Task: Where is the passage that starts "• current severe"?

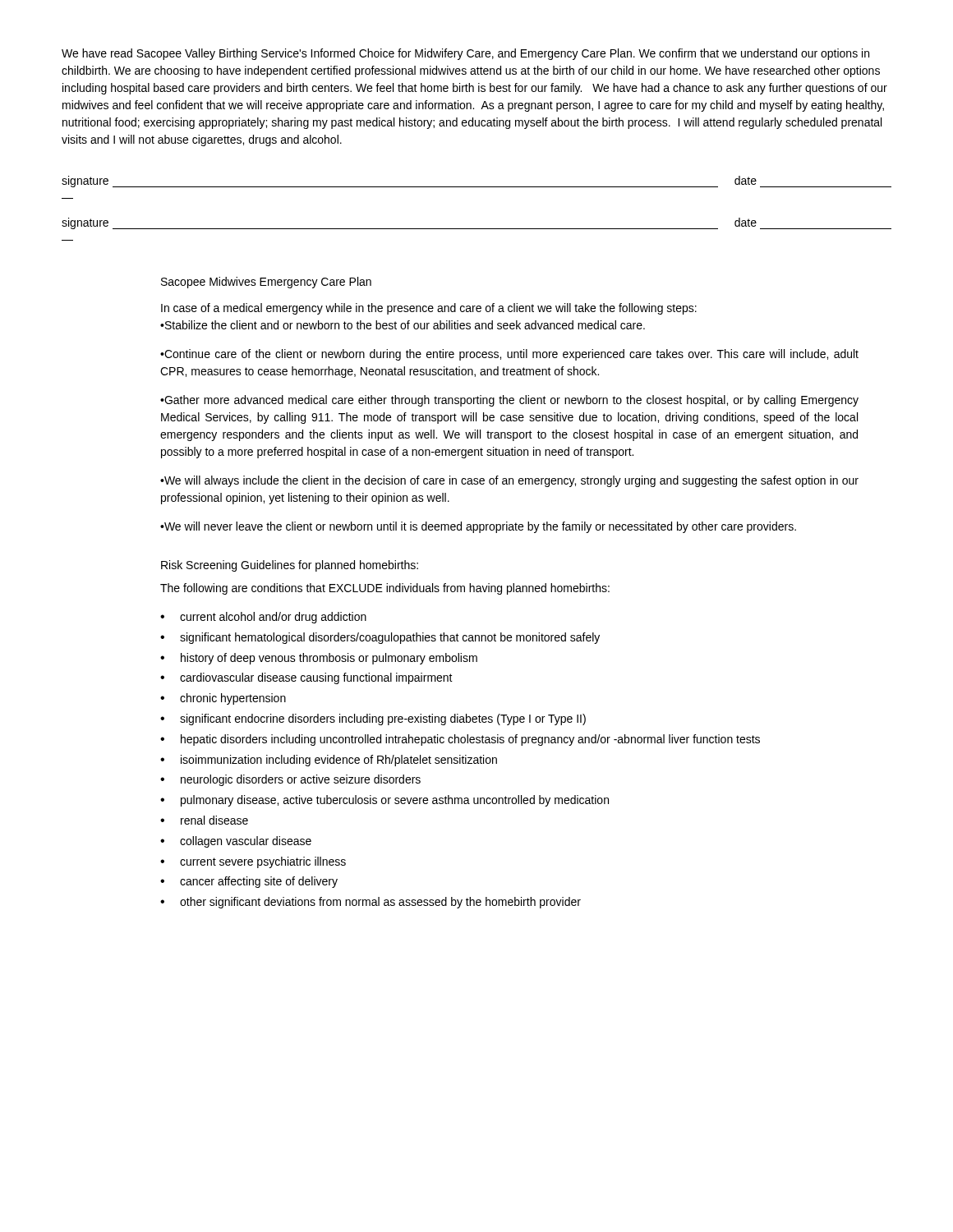Action: click(x=253, y=862)
